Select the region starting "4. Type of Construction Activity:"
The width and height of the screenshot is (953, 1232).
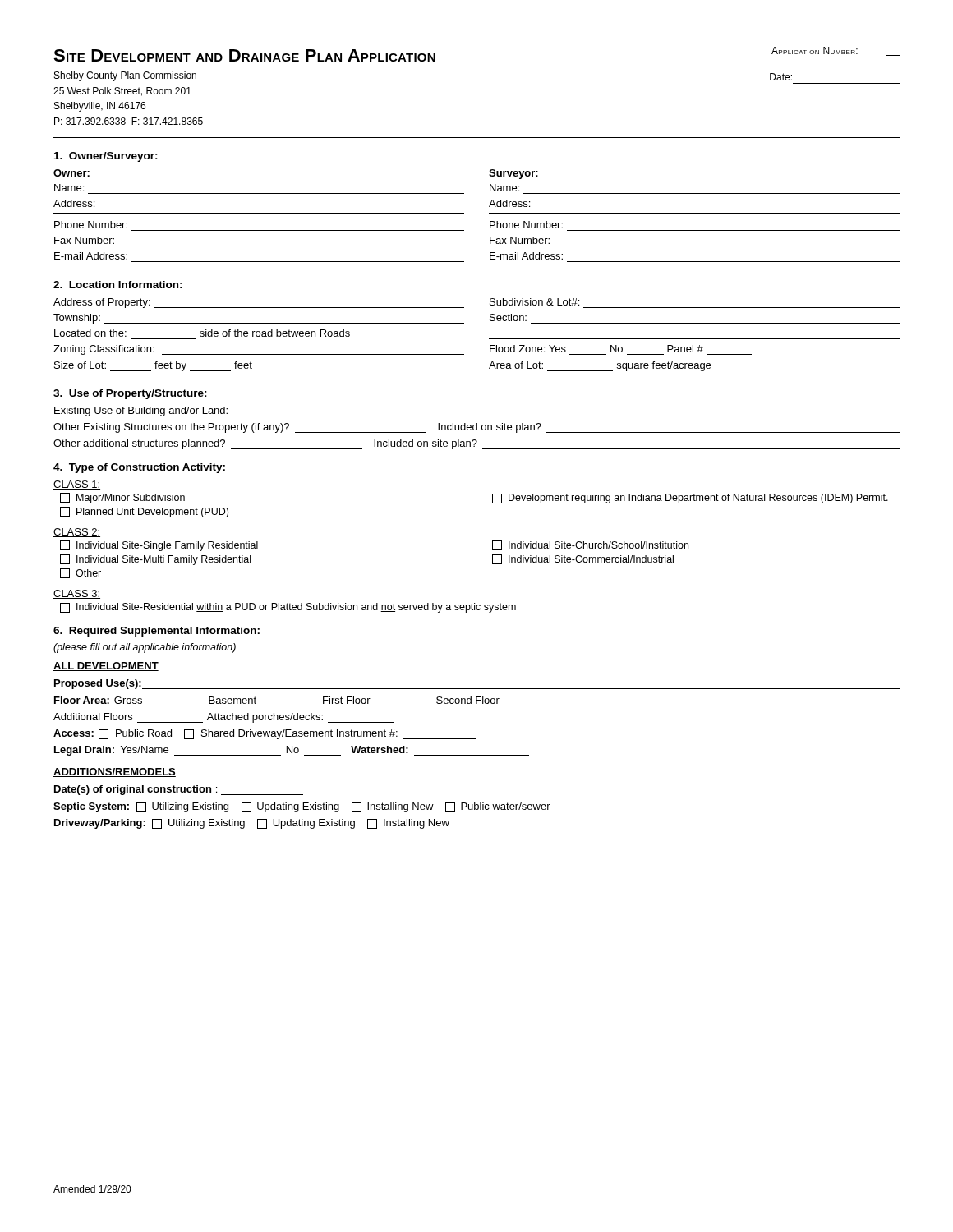click(140, 467)
